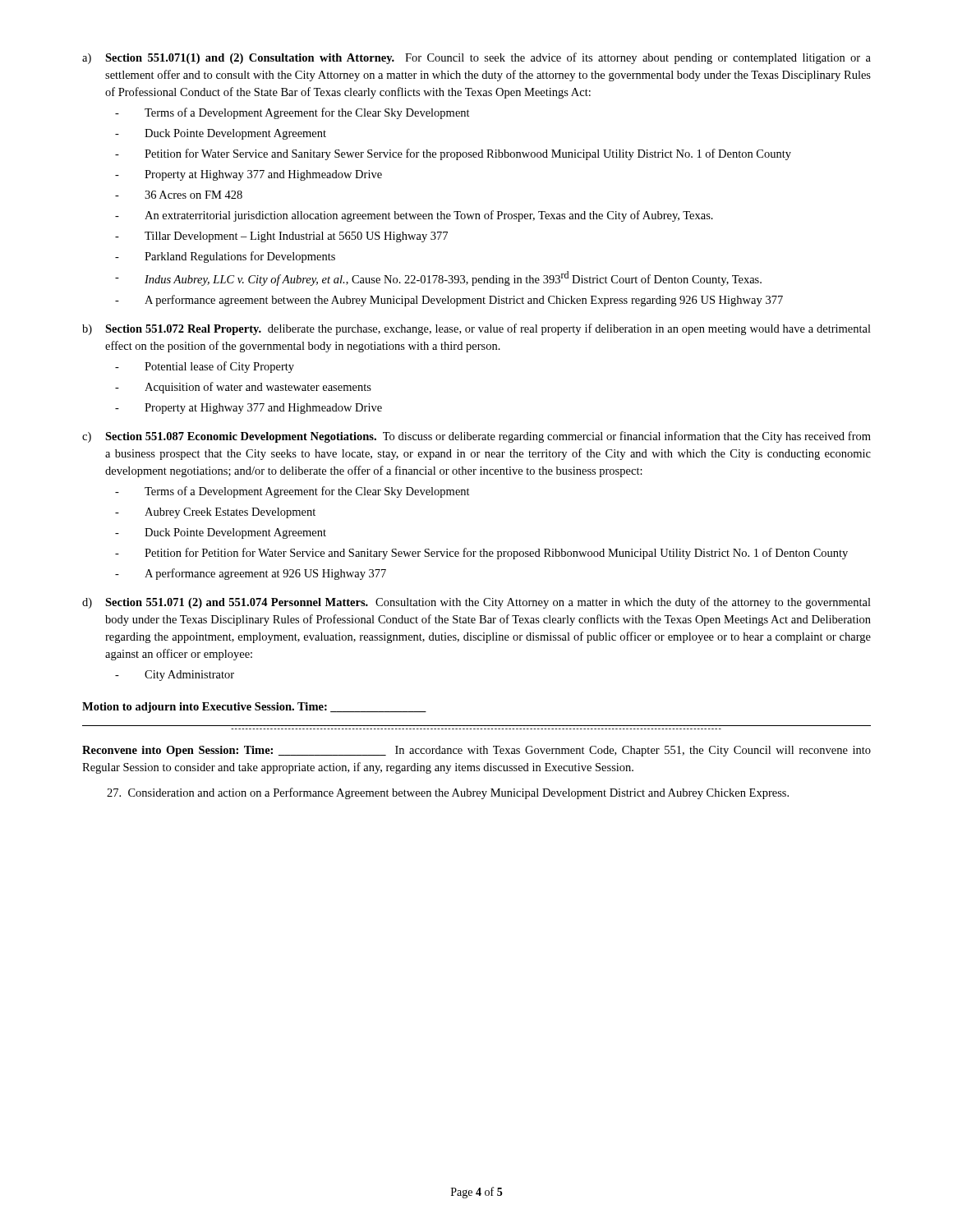Locate the block of text that opens with "Motion to adjourn into Executive Session. Time:"

coord(254,707)
